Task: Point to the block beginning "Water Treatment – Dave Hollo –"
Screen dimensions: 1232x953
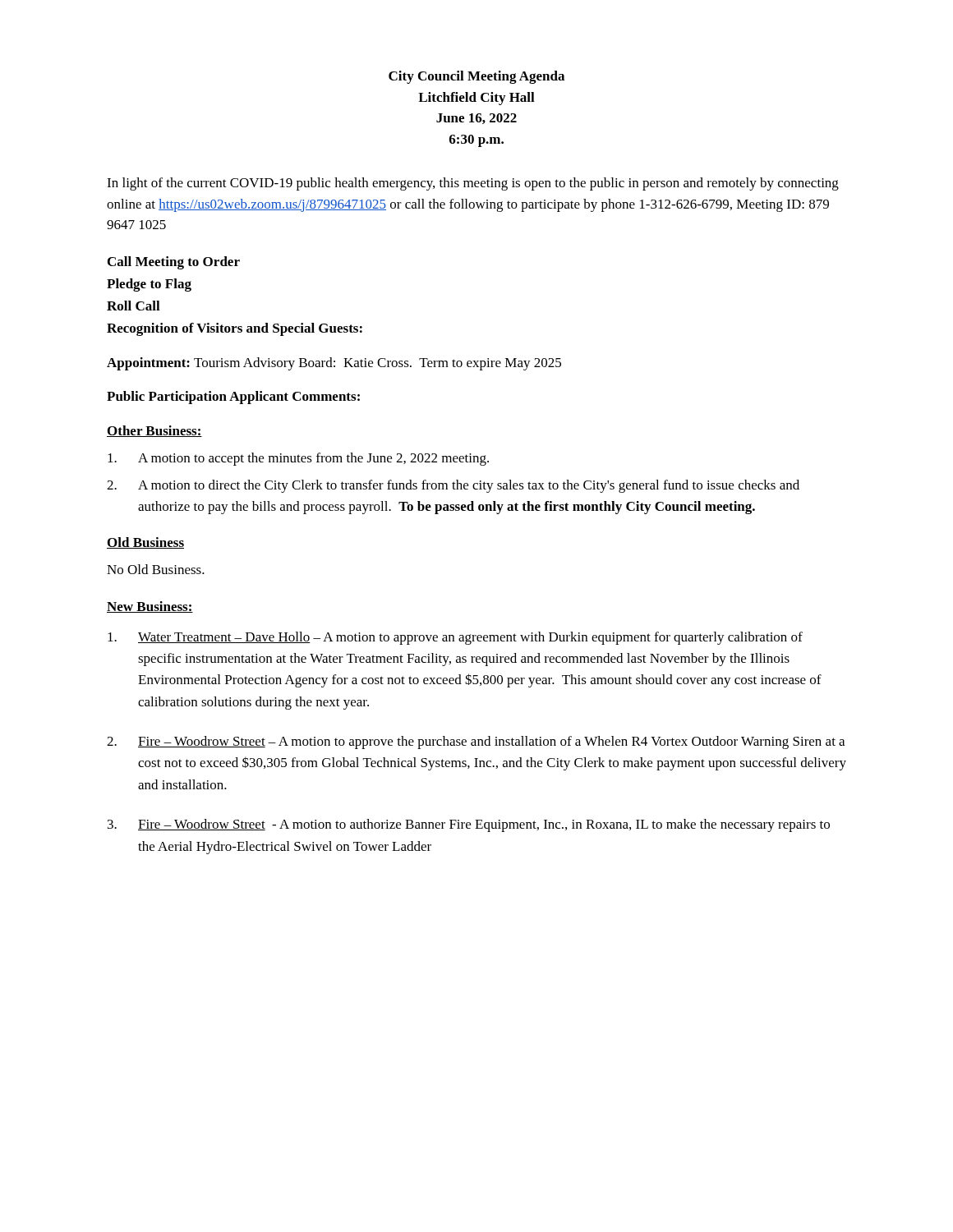Action: [x=476, y=670]
